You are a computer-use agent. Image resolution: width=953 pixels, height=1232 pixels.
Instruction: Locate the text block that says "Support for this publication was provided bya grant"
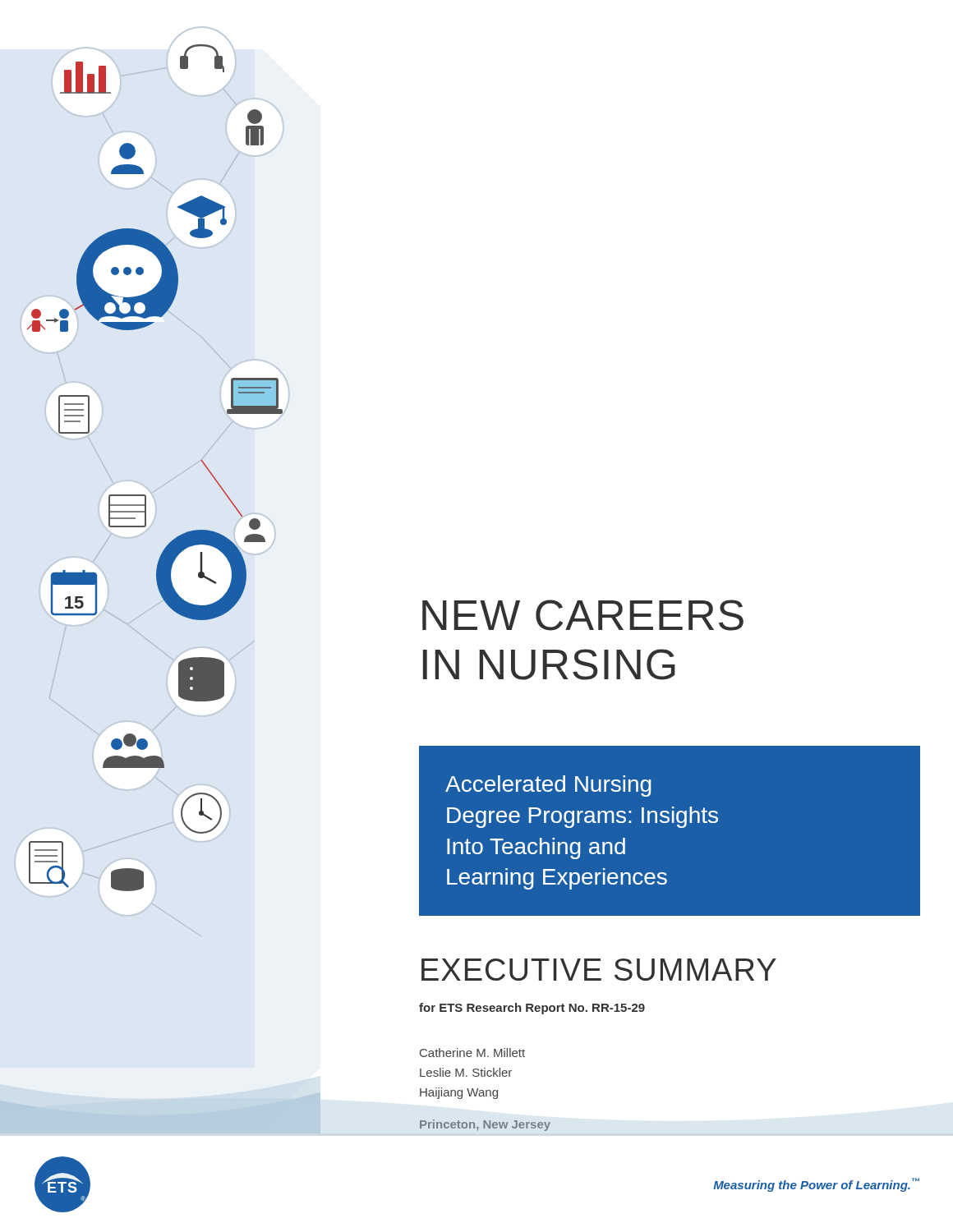739,1185
